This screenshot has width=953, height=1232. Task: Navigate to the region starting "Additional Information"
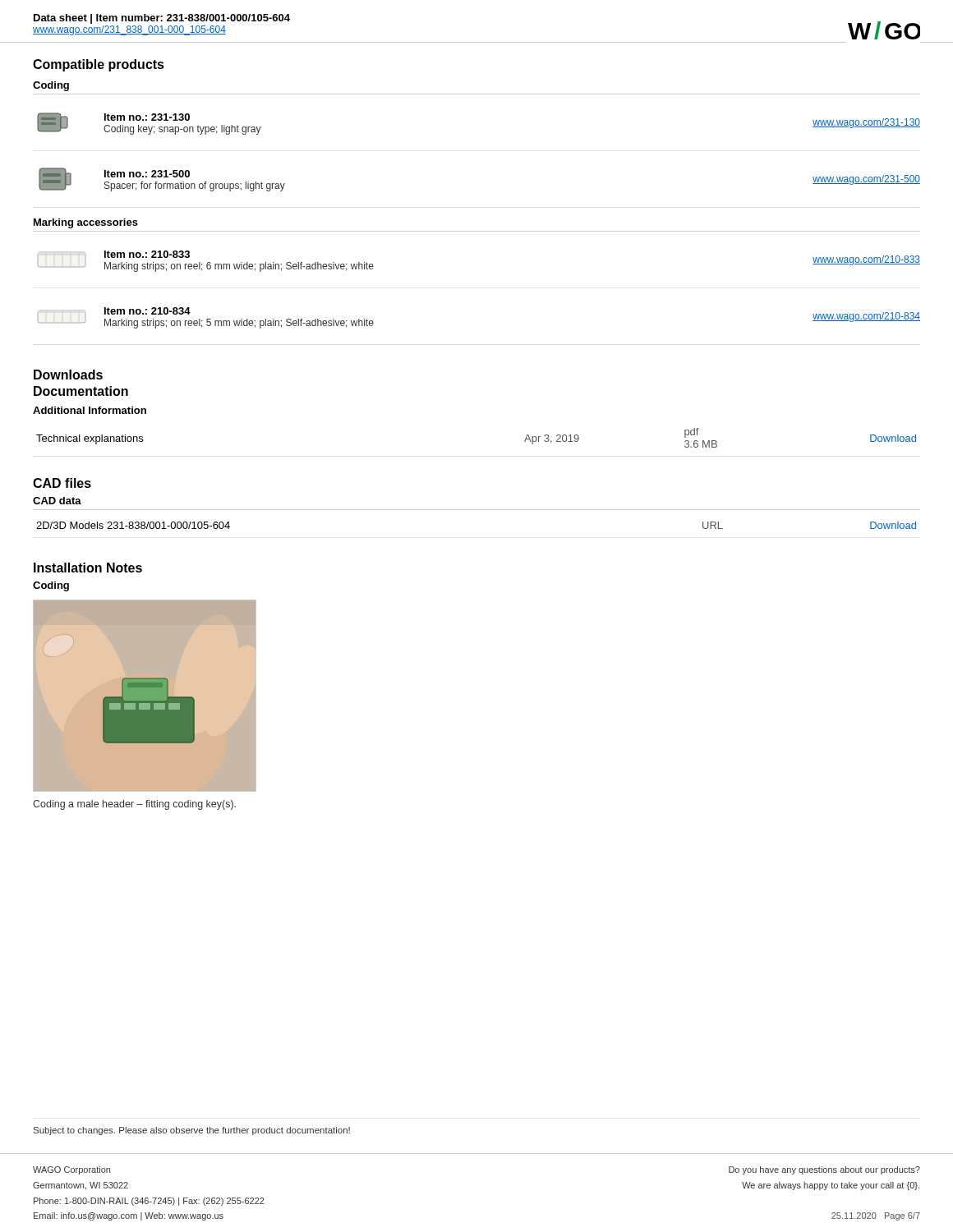pyautogui.click(x=90, y=410)
